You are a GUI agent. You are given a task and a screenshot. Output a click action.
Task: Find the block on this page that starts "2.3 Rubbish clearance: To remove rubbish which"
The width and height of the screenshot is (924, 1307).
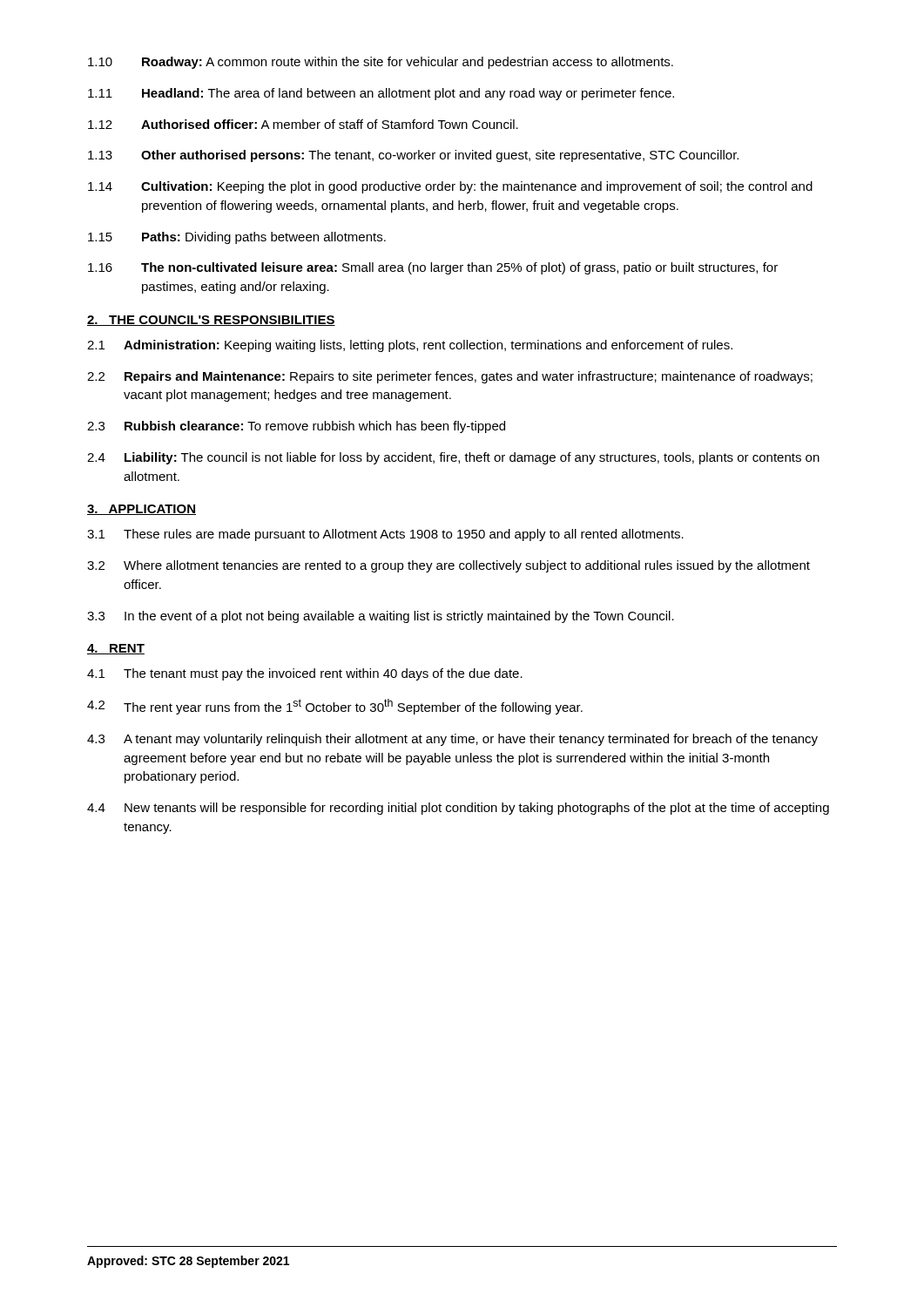point(462,426)
